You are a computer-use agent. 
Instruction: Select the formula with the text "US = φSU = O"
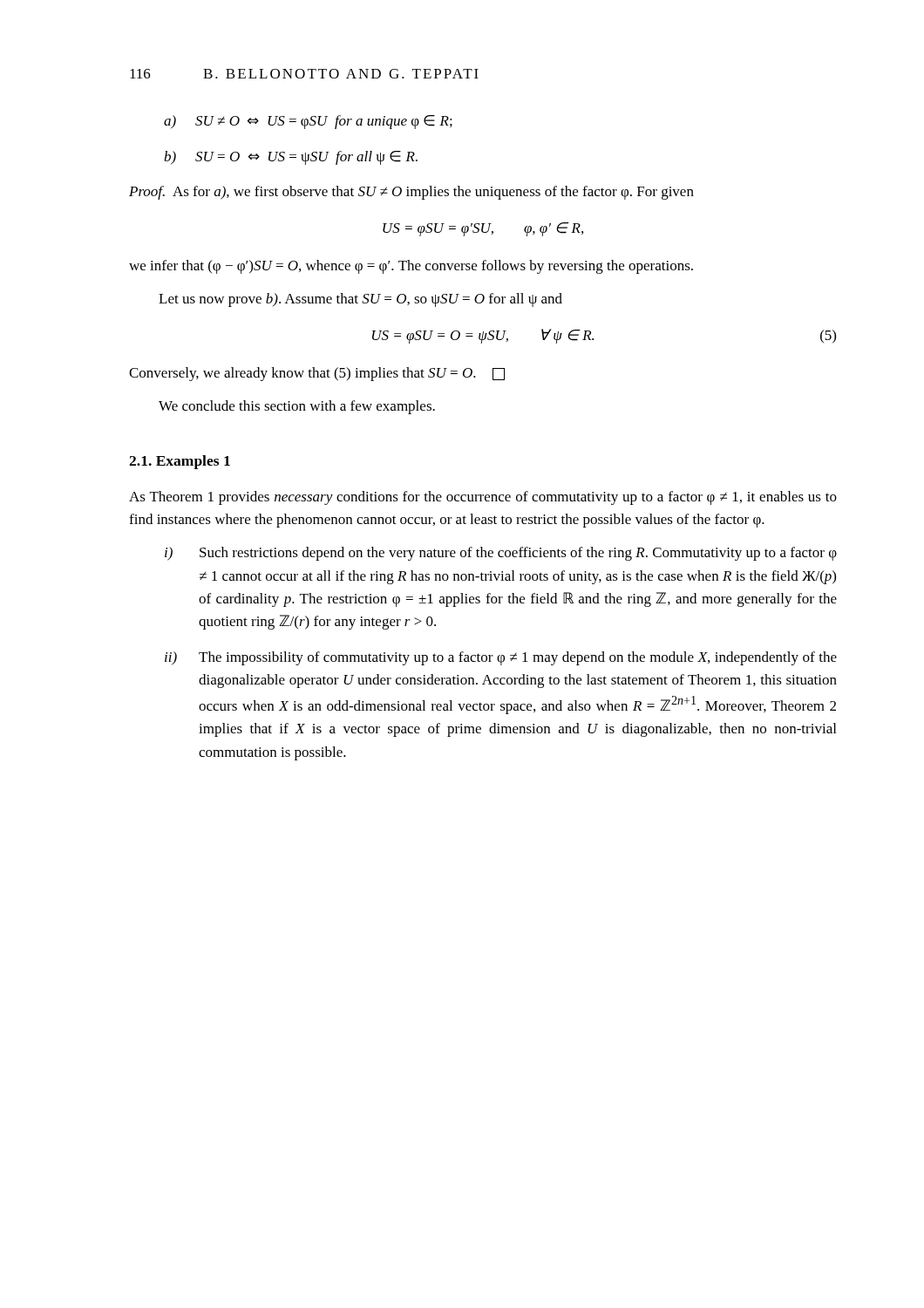pos(604,336)
